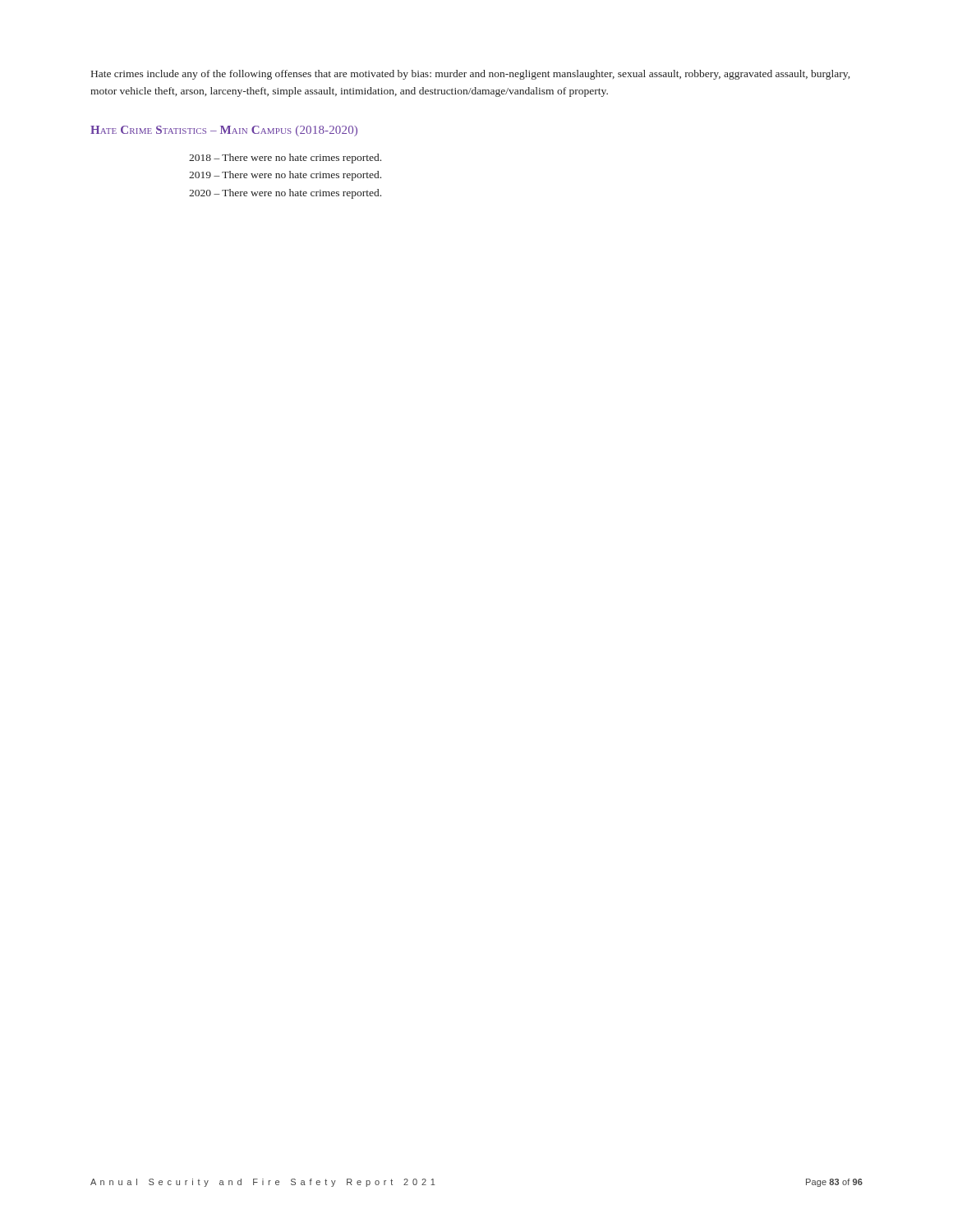Find the block on this page that starts "2020 – There were no hate"
953x1232 pixels.
(x=286, y=193)
